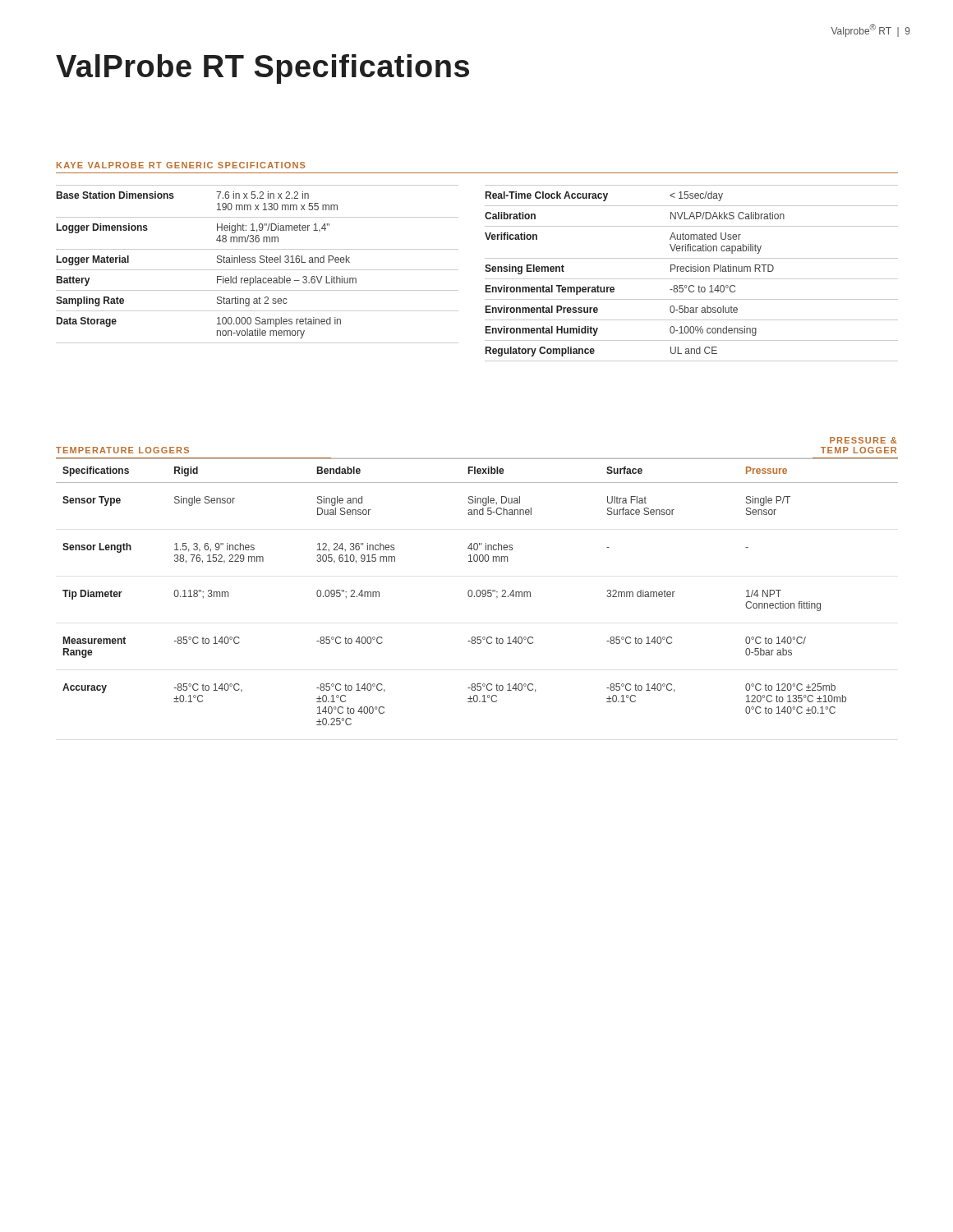Select the table that reads "Sampling Rate"
Viewport: 953px width, 1232px height.
point(257,264)
